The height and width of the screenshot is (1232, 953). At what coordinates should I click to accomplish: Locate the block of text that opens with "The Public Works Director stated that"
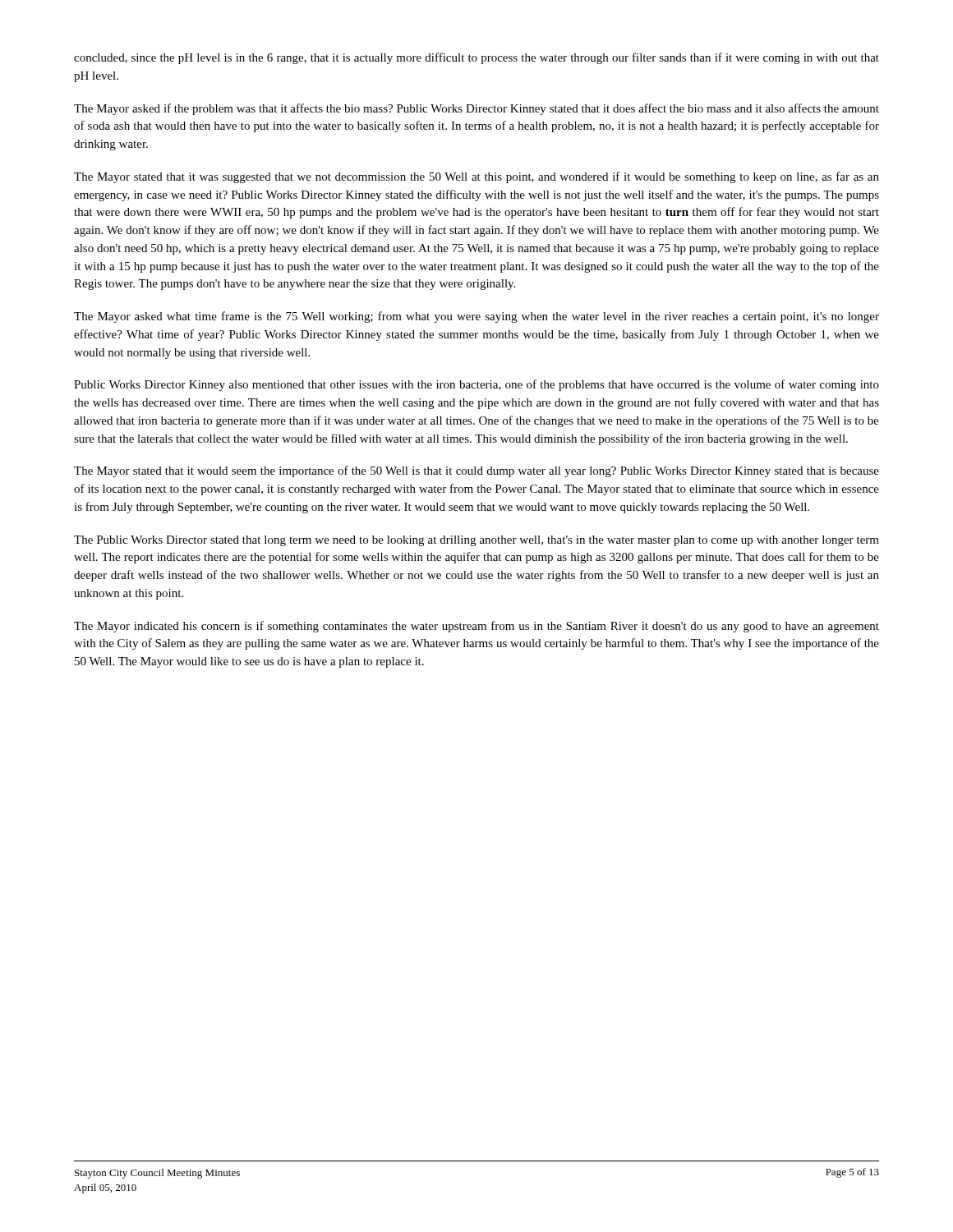[x=476, y=566]
